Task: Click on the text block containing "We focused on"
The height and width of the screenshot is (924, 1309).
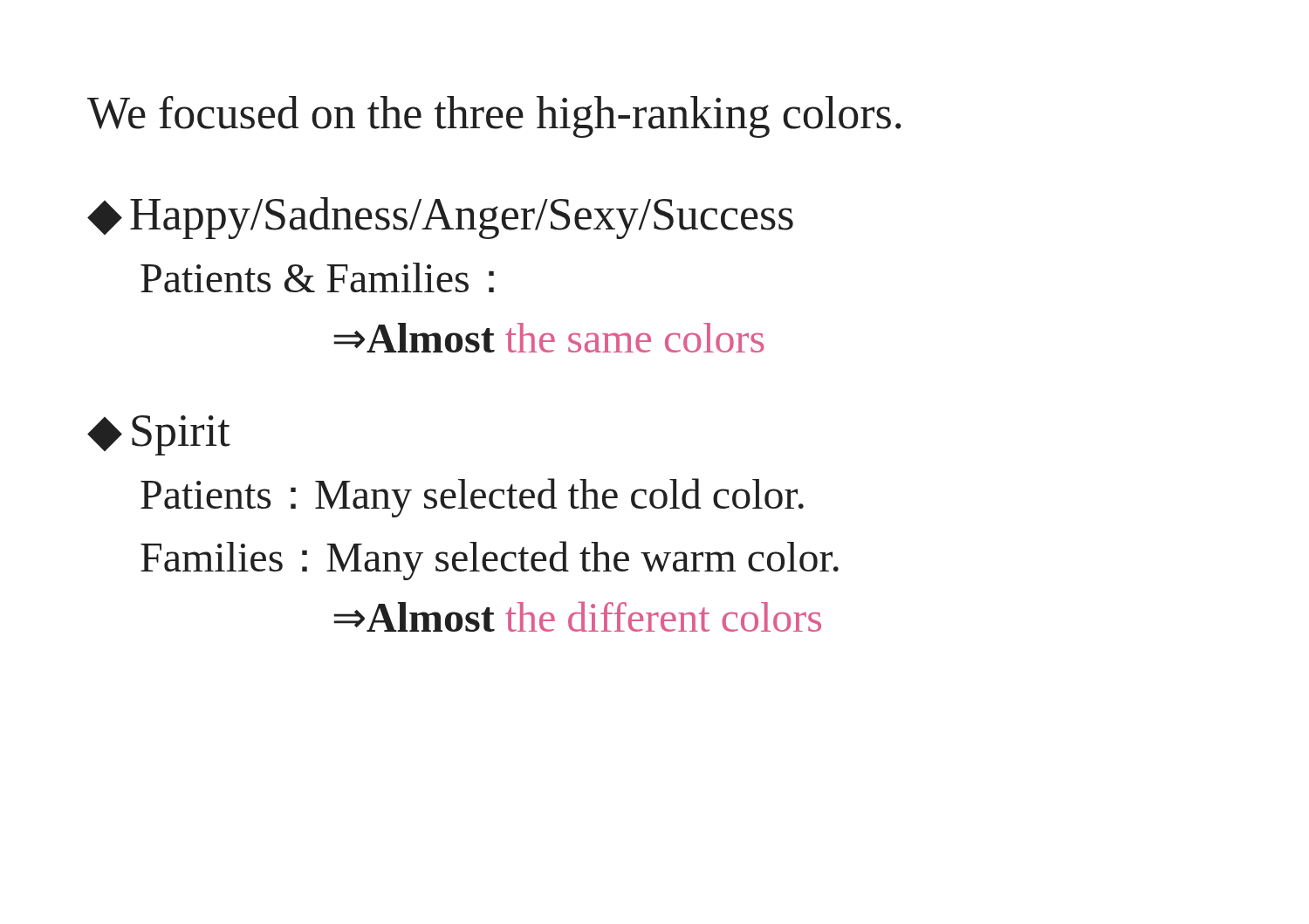Action: pyautogui.click(x=496, y=113)
